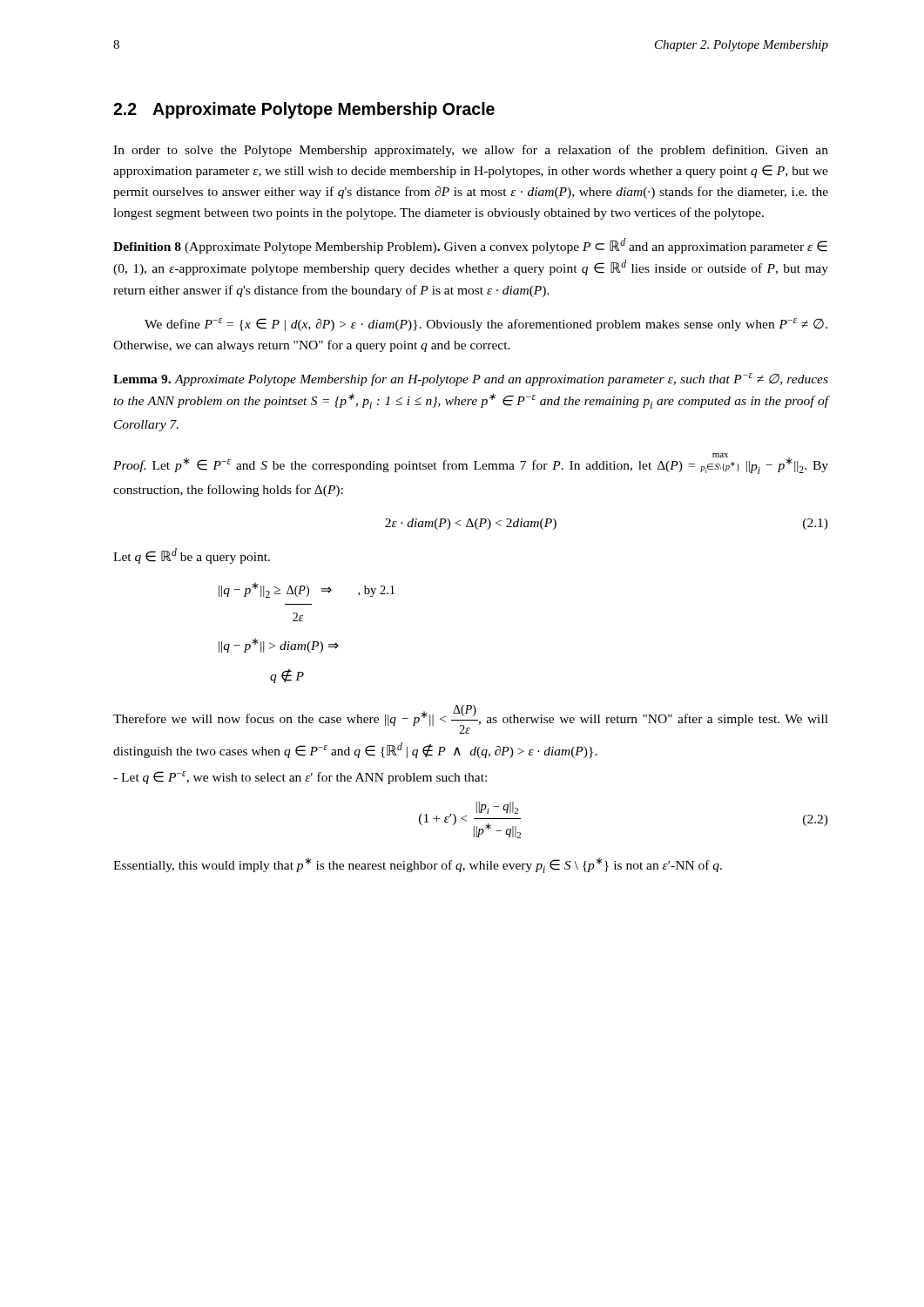924x1307 pixels.
Task: Find the text block that reads "Proof. Let p∗"
Action: pyautogui.click(x=471, y=473)
